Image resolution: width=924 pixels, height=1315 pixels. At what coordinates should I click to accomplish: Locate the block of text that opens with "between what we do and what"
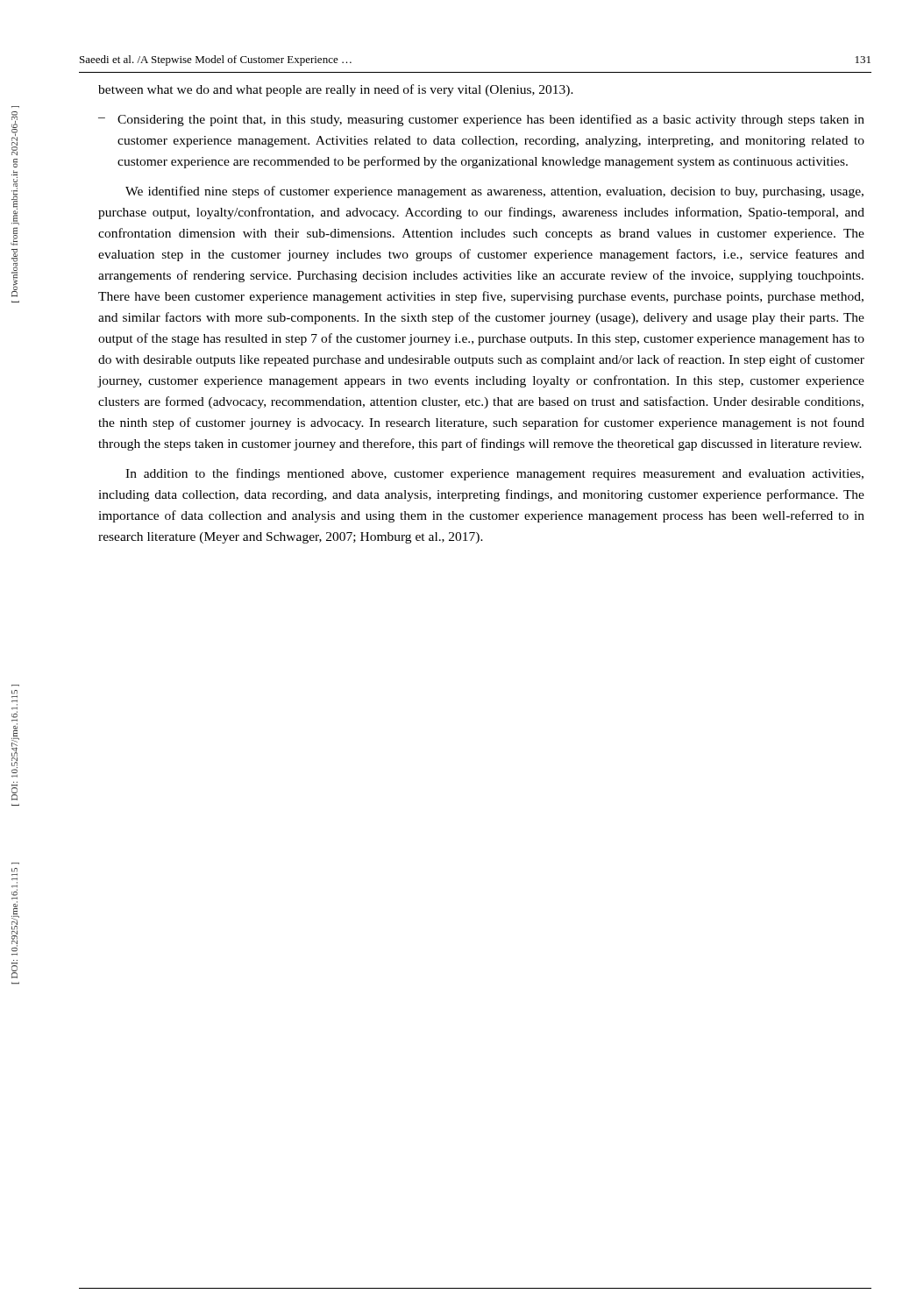pyautogui.click(x=336, y=89)
